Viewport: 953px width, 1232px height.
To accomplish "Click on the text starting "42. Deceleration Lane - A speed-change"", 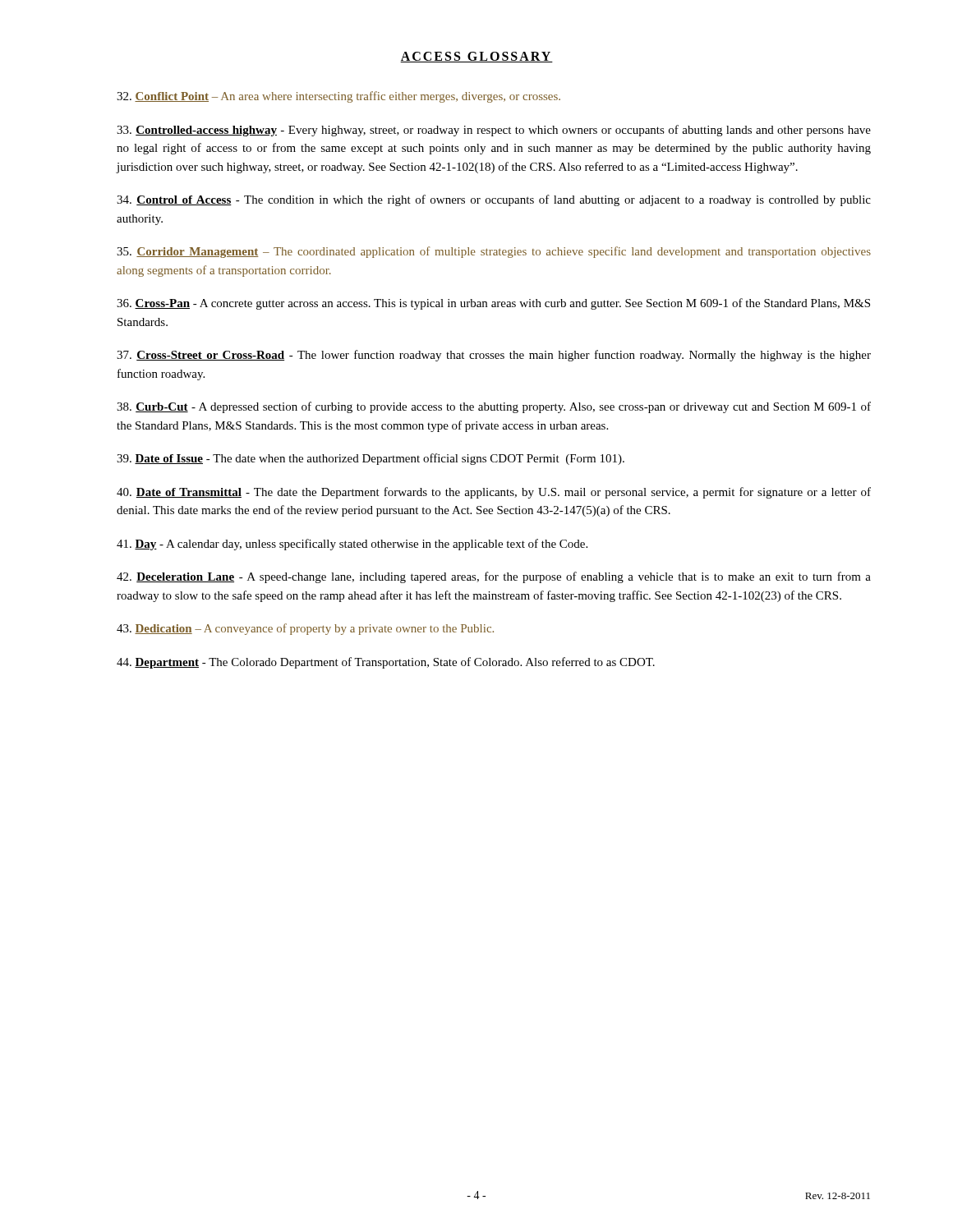I will 494,586.
